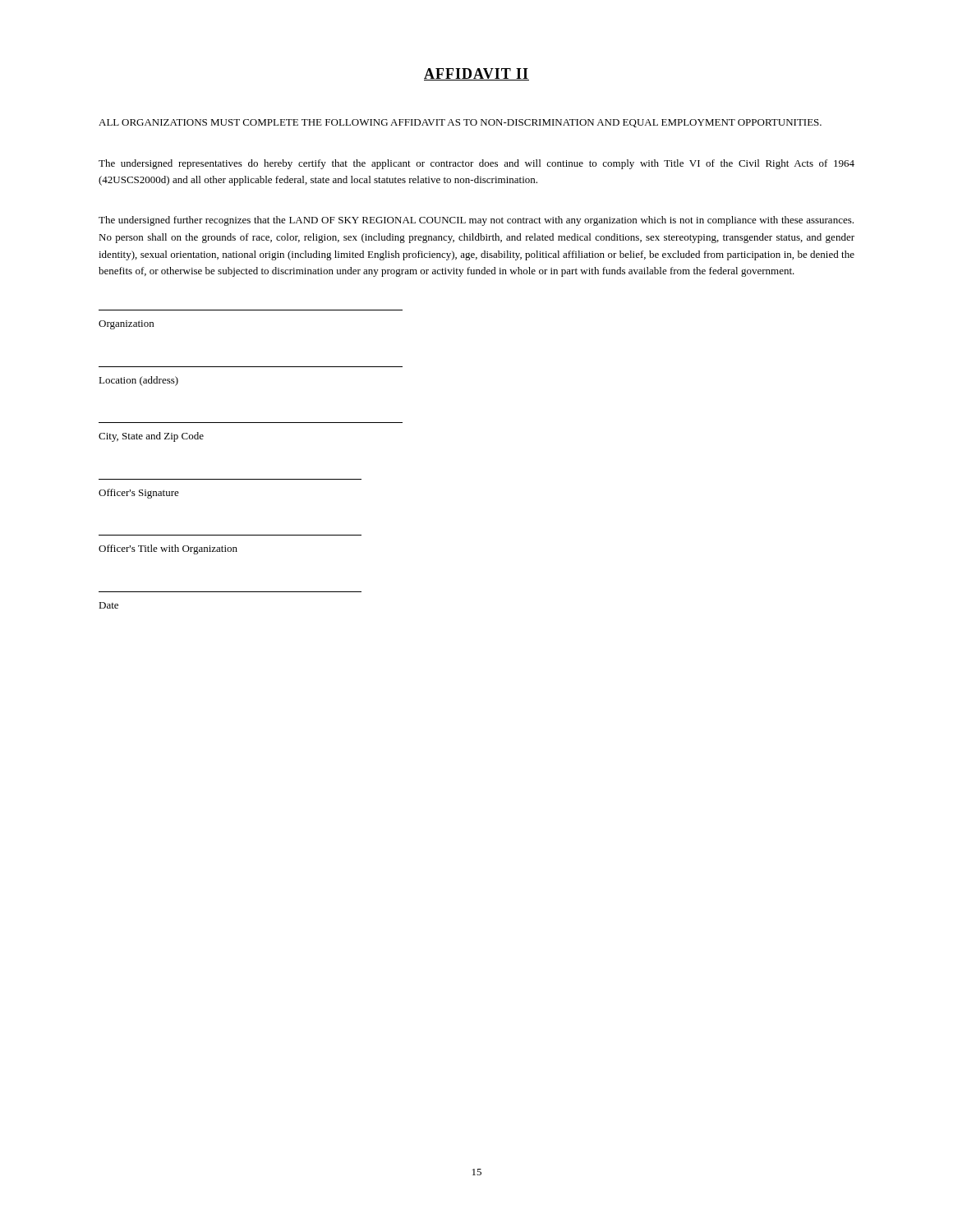Click on the region starting "Officer's Signature"

pyautogui.click(x=230, y=488)
